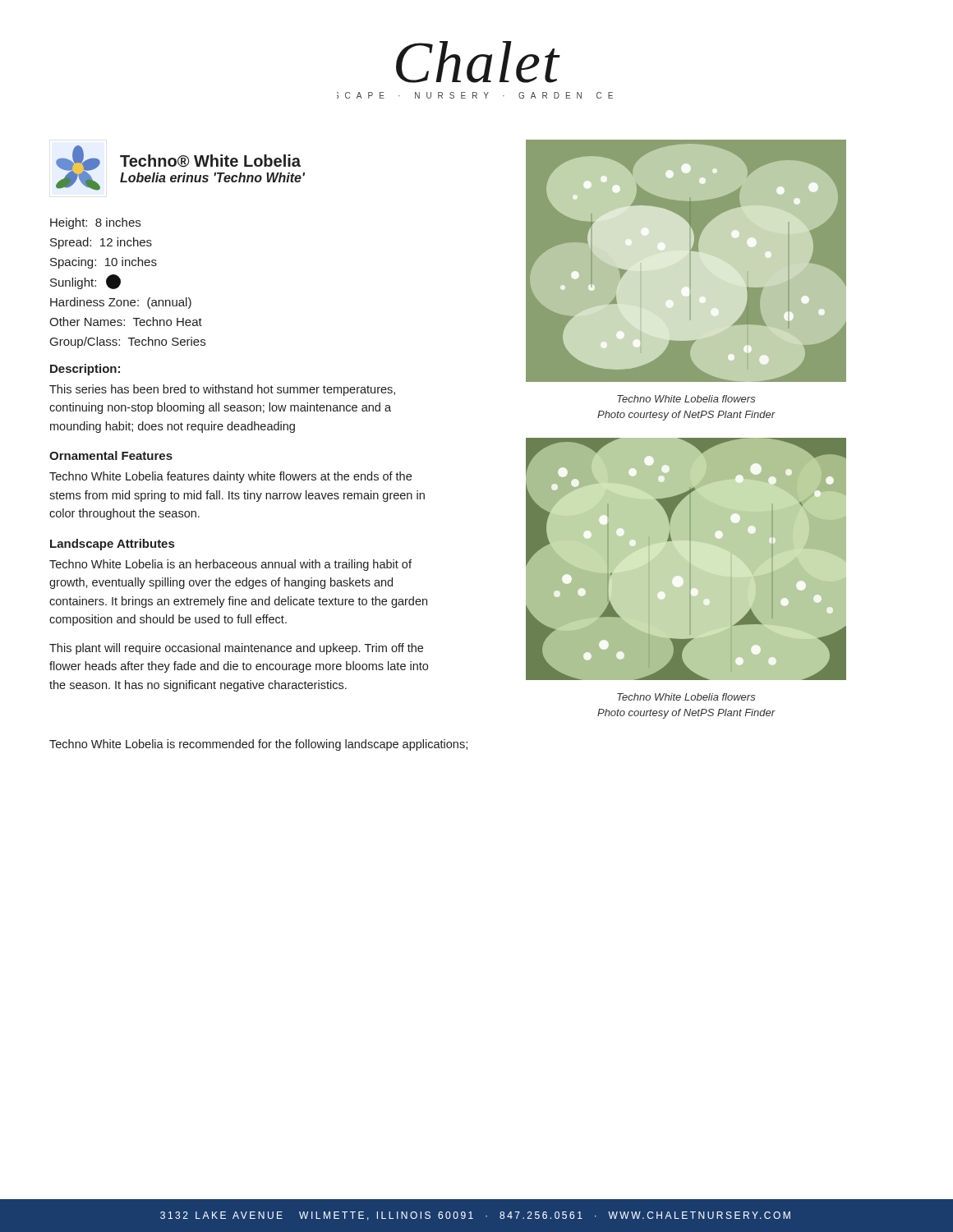Select the region starting "Group/Class: Techno Series"
953x1232 pixels.
[128, 341]
